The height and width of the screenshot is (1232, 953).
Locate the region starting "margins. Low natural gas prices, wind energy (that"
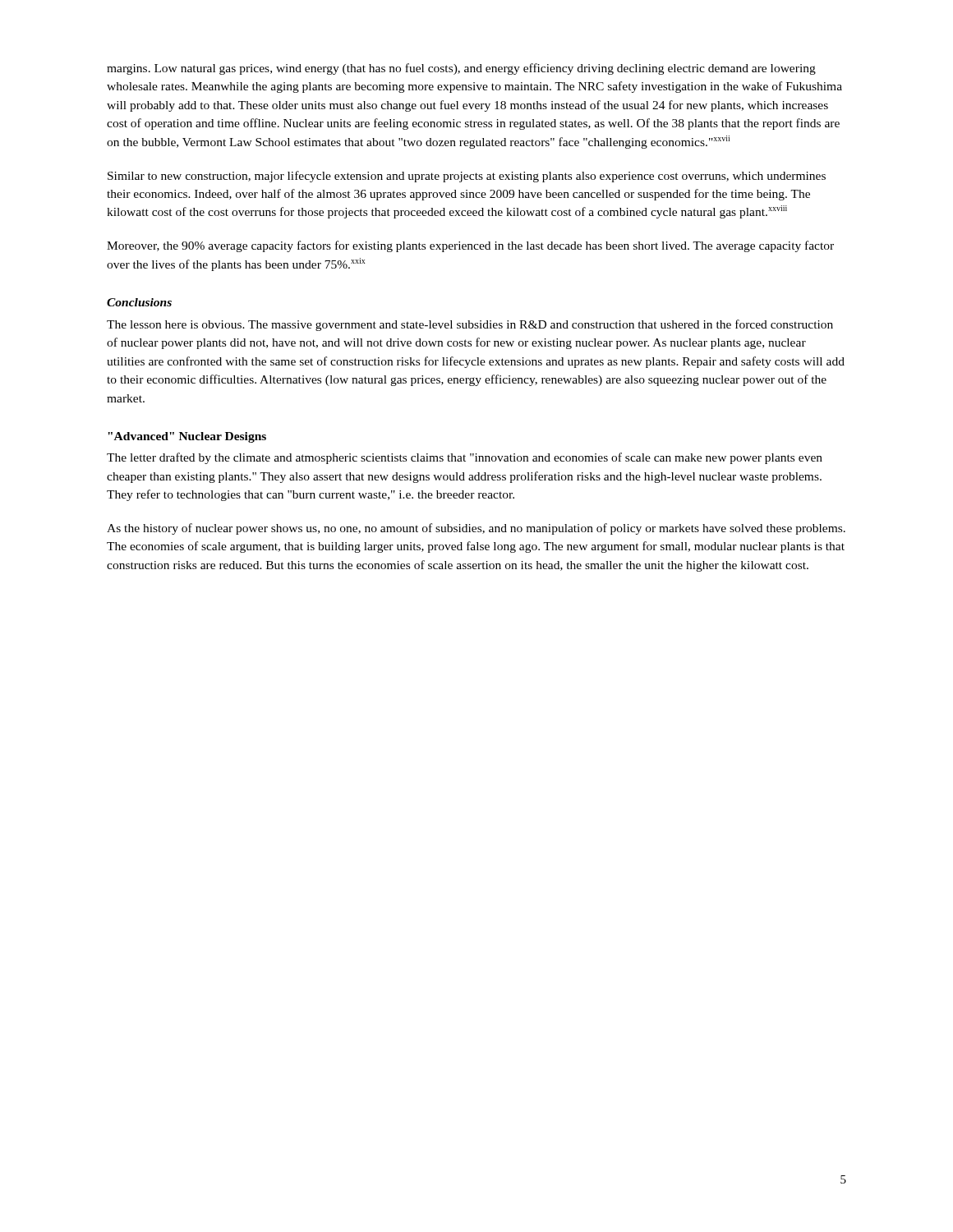(474, 105)
